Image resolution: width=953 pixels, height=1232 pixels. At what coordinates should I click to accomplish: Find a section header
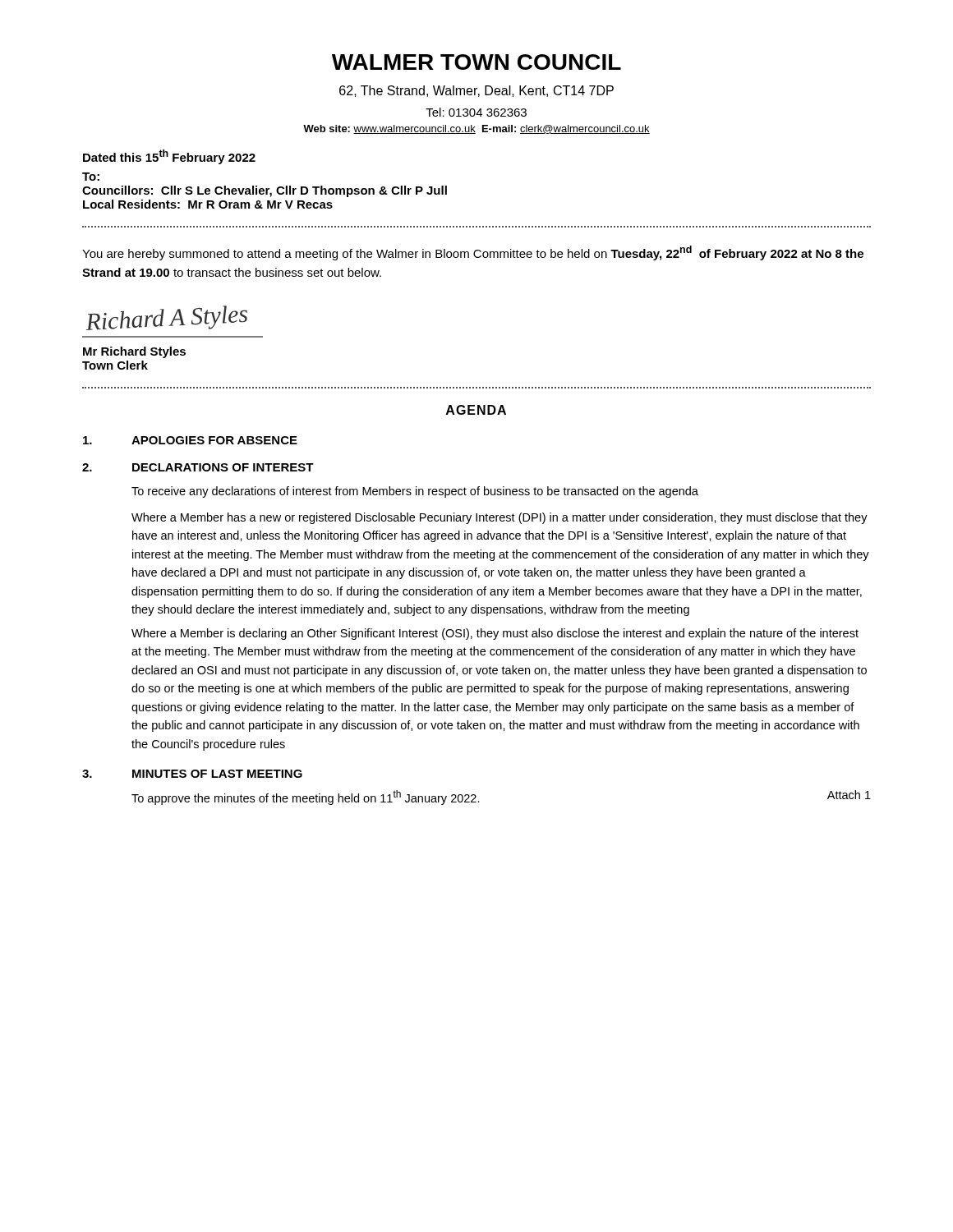476,410
